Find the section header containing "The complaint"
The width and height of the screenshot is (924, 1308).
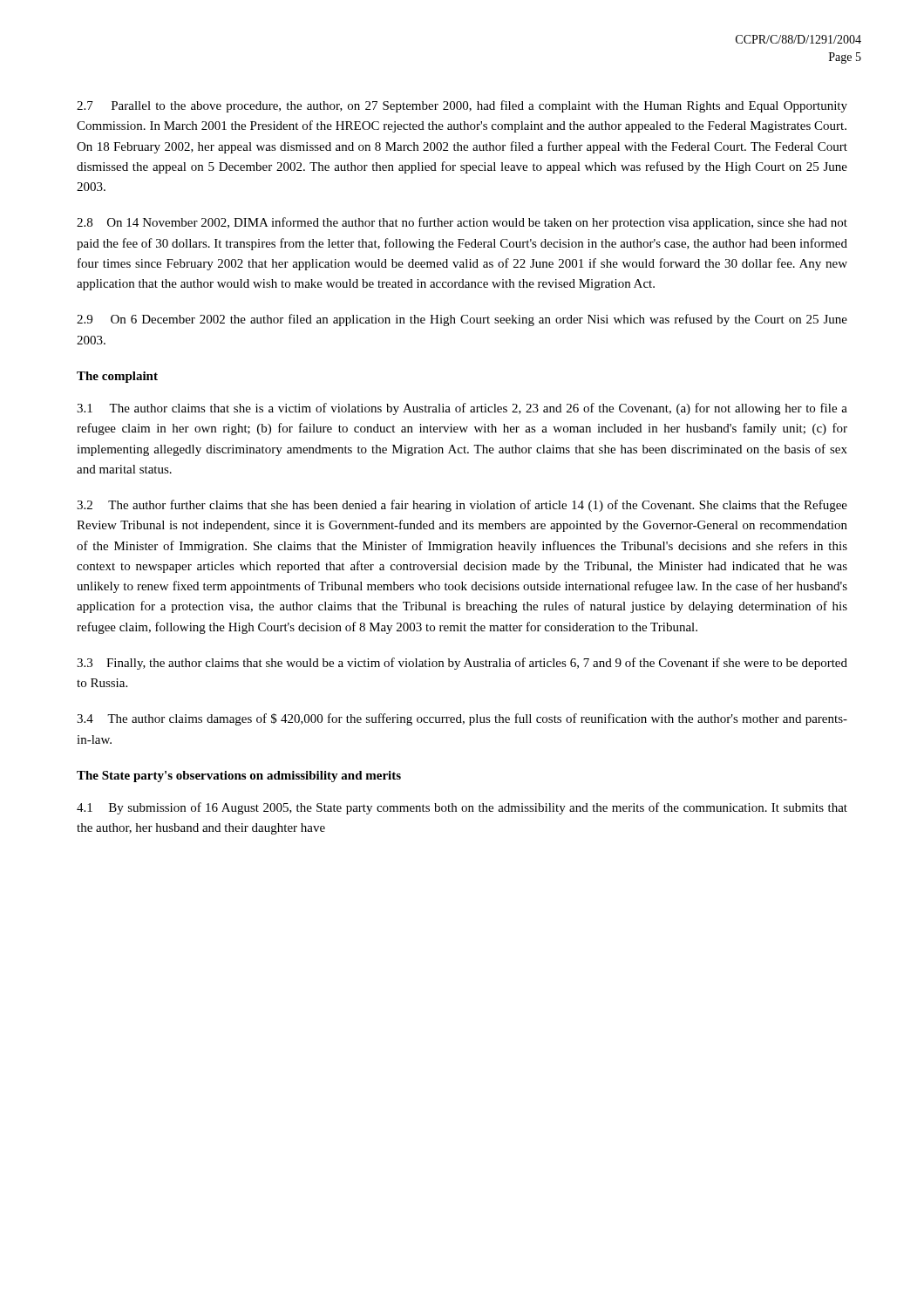tap(117, 376)
